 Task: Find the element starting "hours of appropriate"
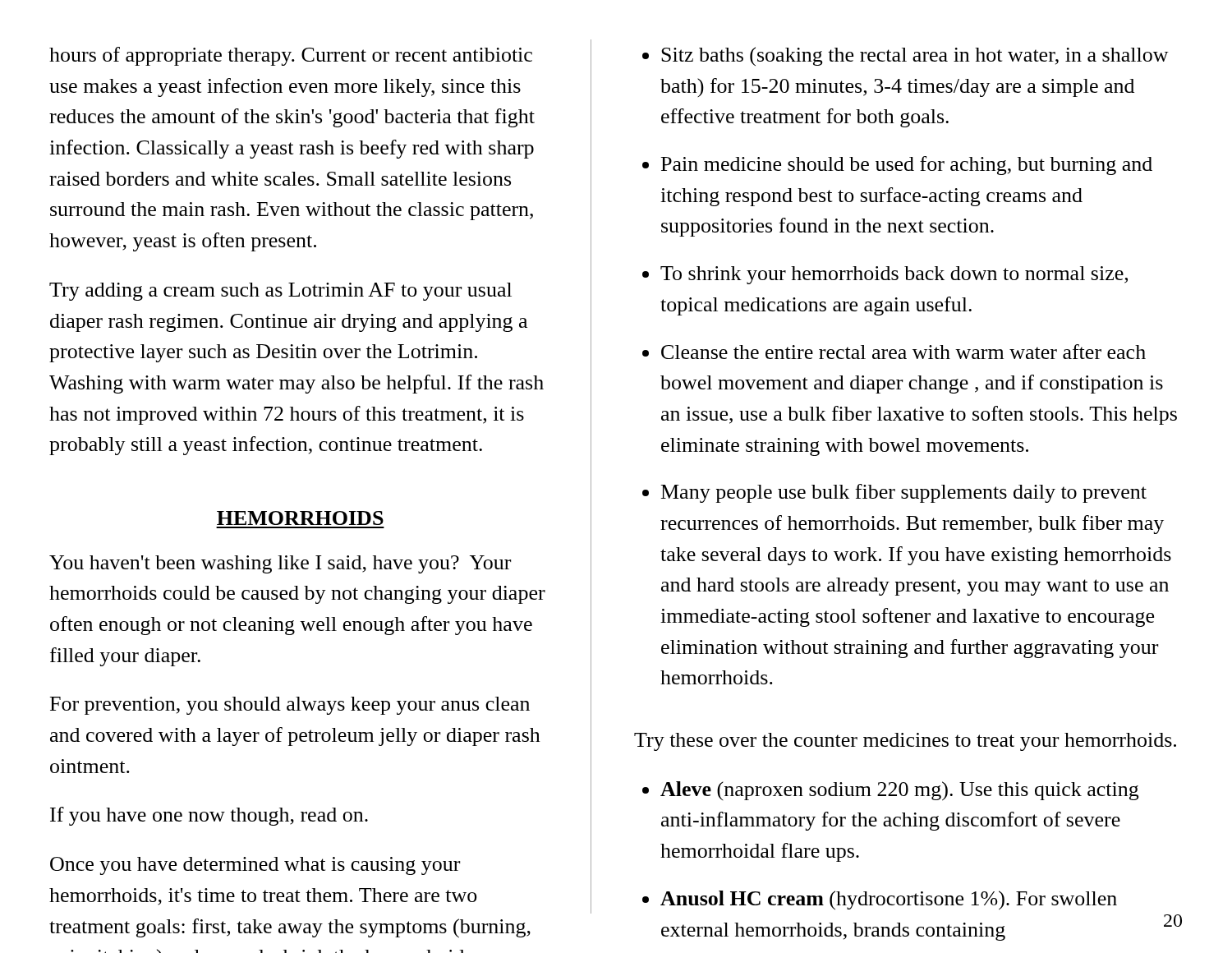pos(292,148)
